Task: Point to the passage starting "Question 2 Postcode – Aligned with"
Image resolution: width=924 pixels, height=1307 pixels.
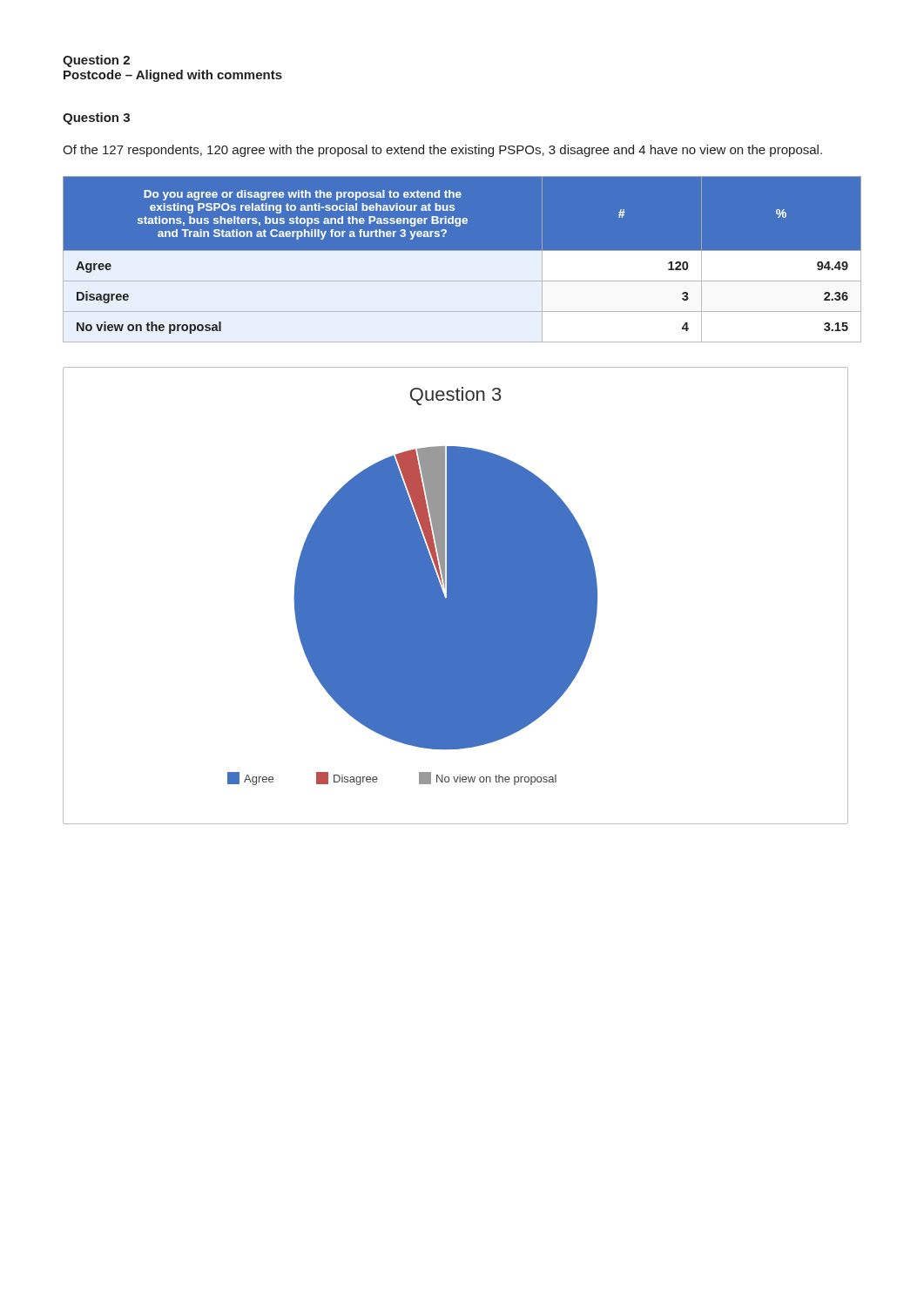Action: [172, 67]
